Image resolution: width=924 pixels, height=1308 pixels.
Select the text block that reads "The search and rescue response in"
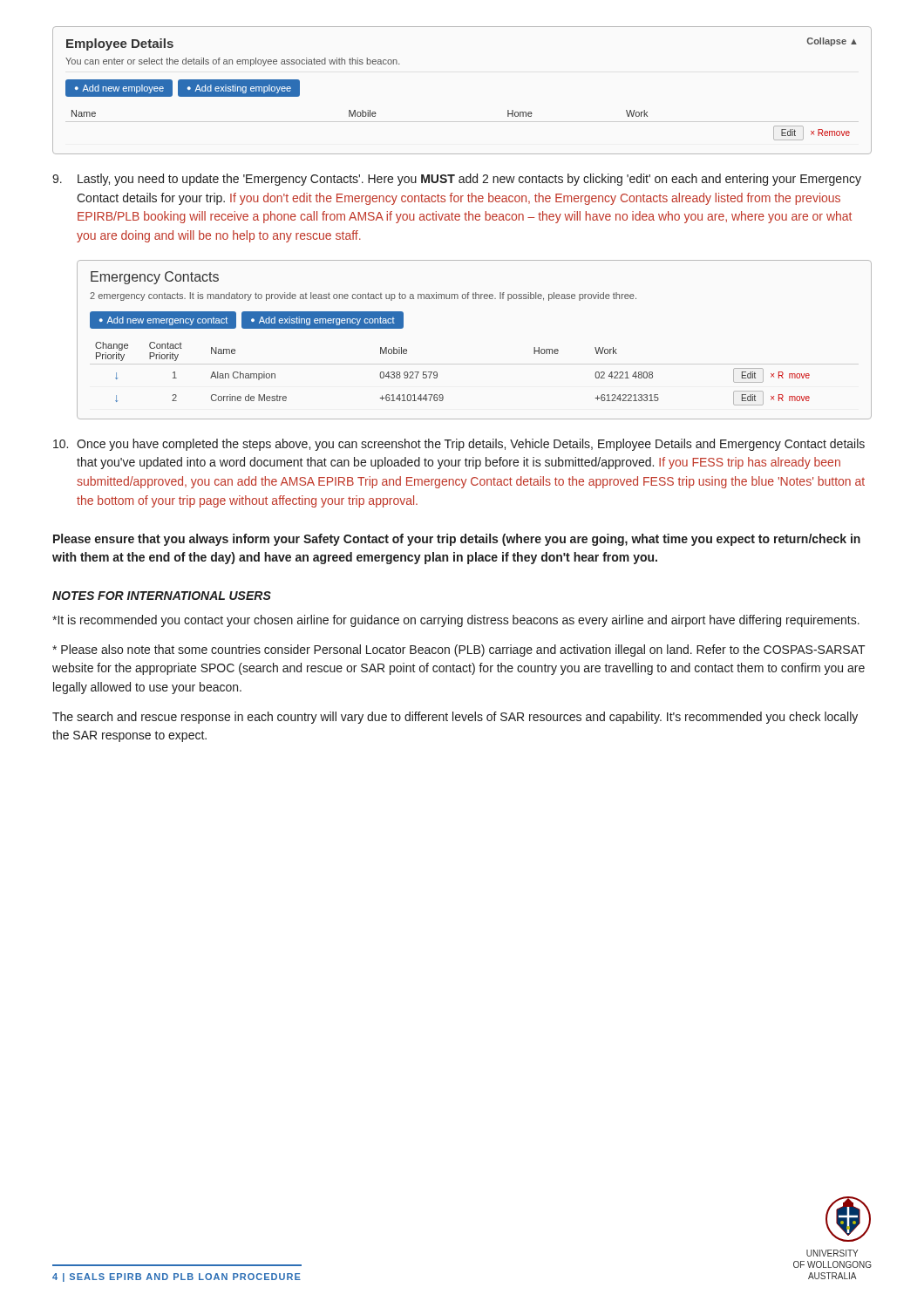click(x=455, y=726)
